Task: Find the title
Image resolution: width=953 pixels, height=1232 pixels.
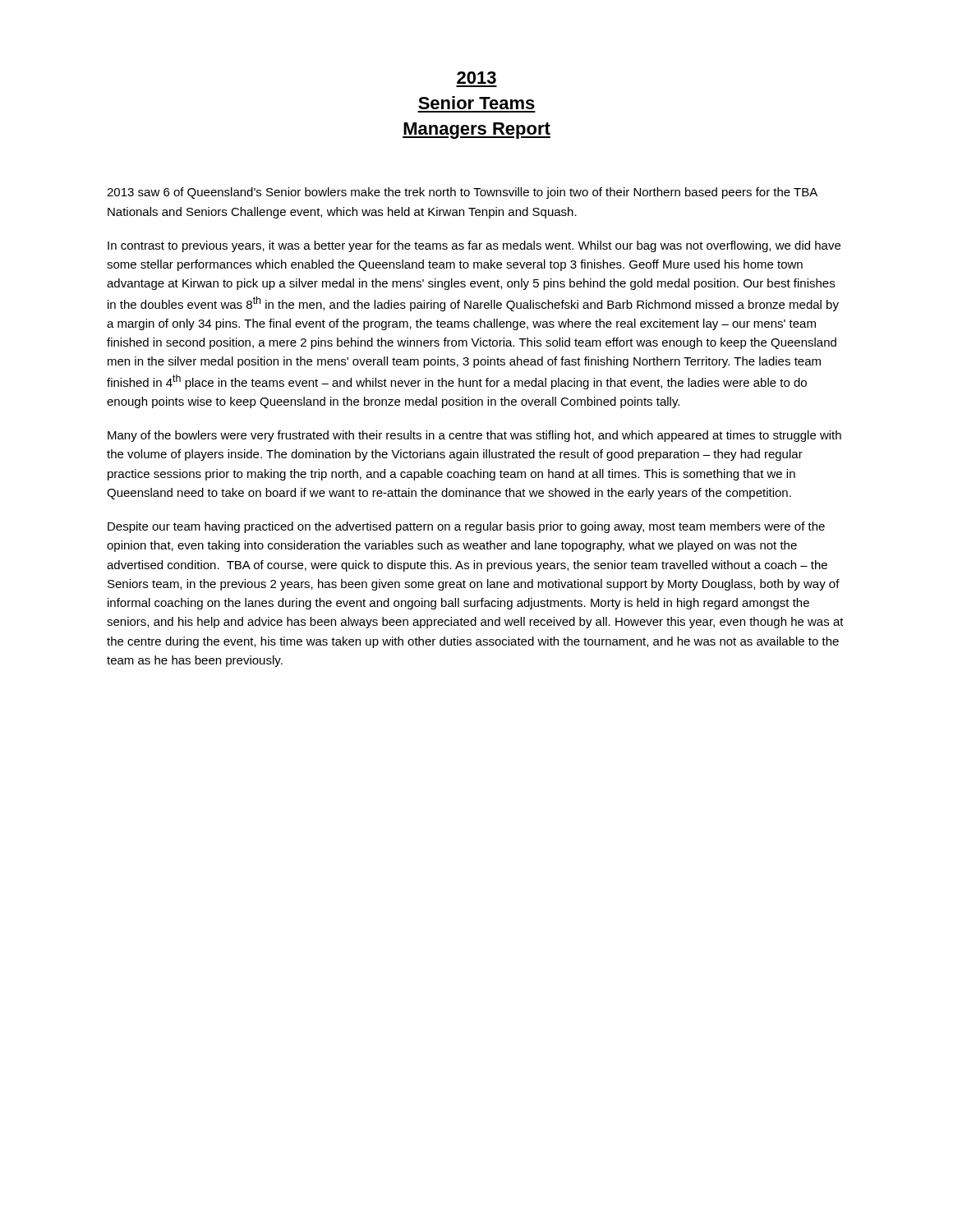Action: click(476, 104)
